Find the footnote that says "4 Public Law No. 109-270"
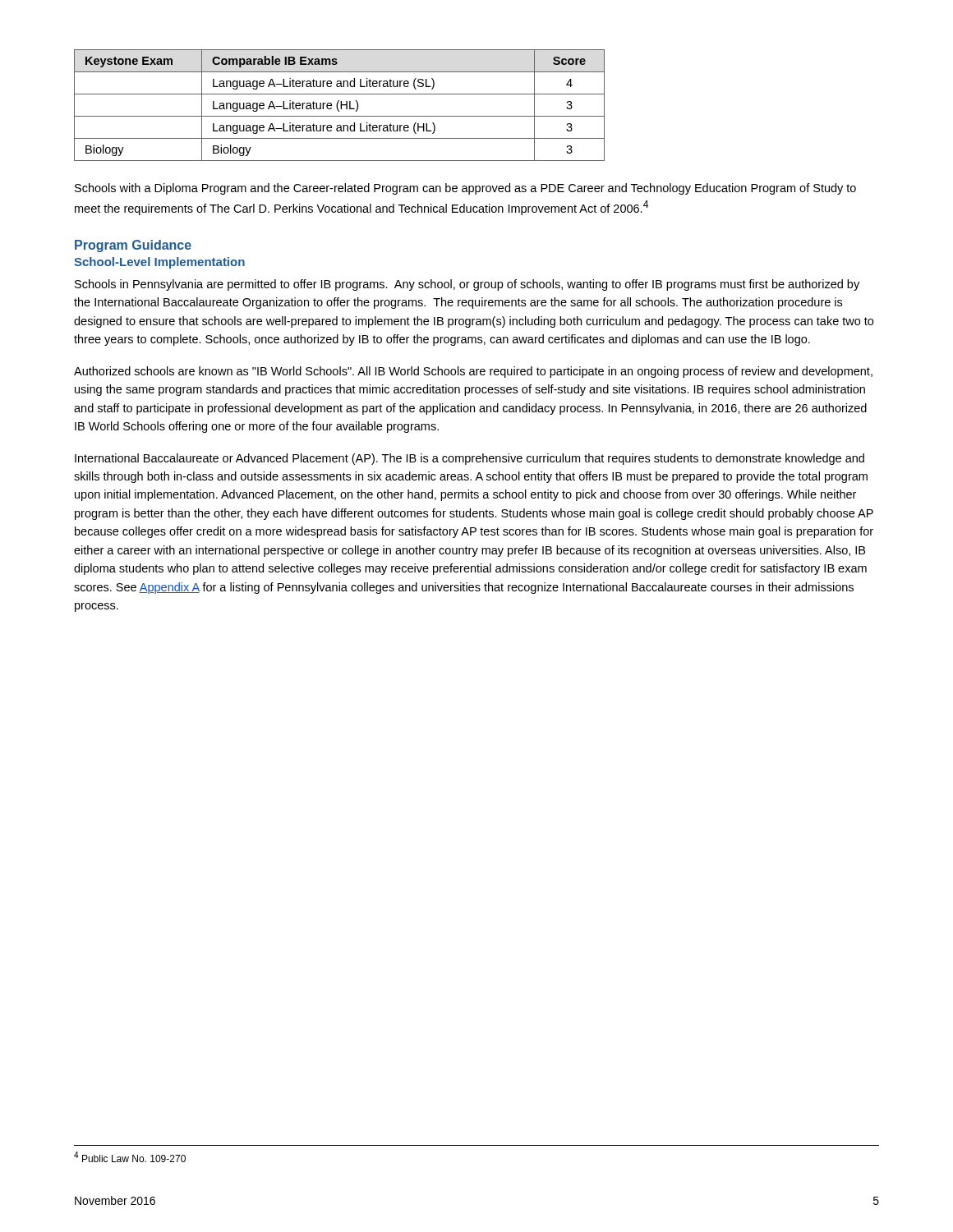The image size is (953, 1232). click(130, 1158)
